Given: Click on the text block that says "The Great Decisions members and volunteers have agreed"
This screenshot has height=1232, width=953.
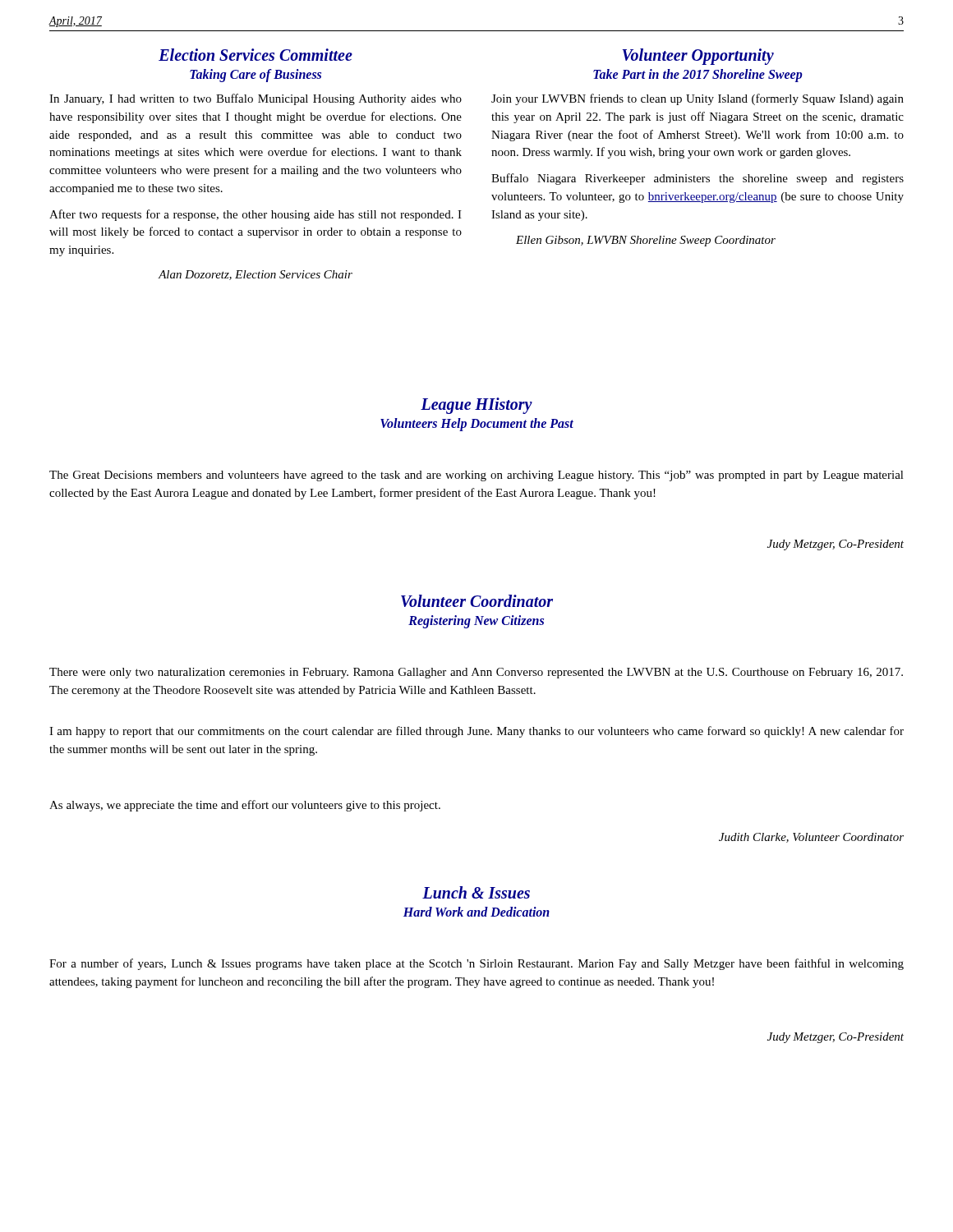Looking at the screenshot, I should point(476,484).
